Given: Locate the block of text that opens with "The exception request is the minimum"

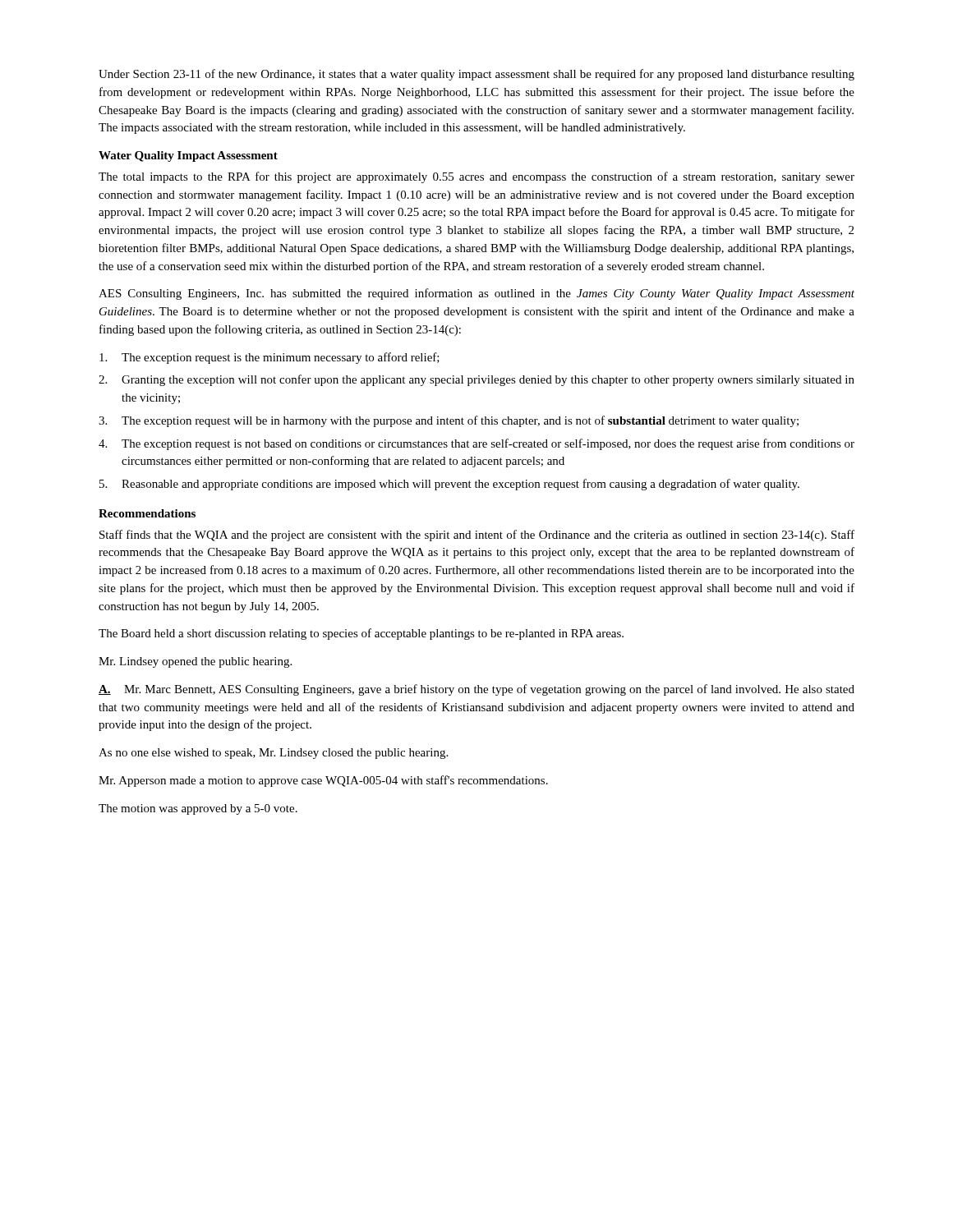Looking at the screenshot, I should [269, 358].
